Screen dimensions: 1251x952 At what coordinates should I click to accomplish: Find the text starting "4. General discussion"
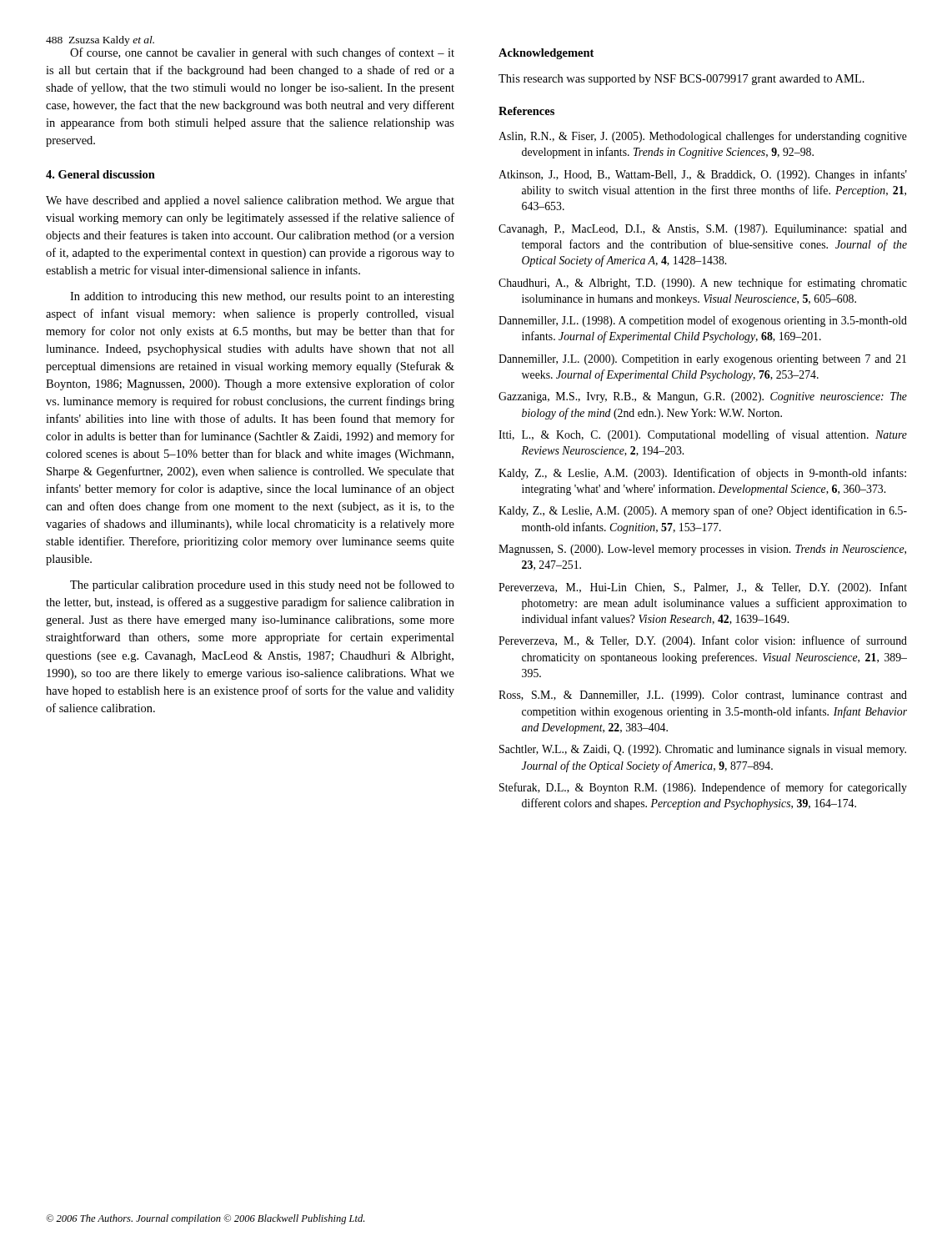100,174
